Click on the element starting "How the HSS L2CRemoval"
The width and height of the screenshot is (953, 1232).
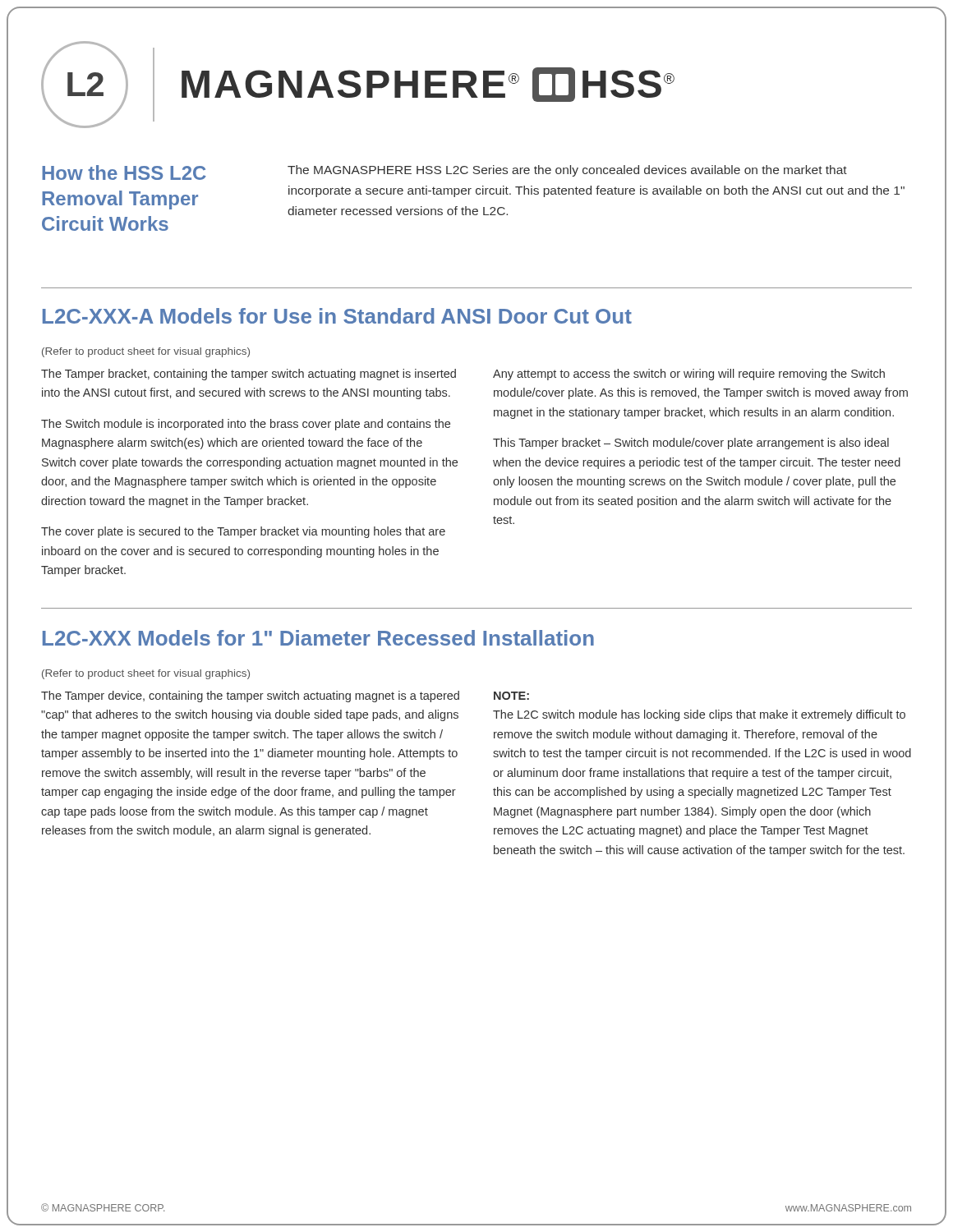148,199
